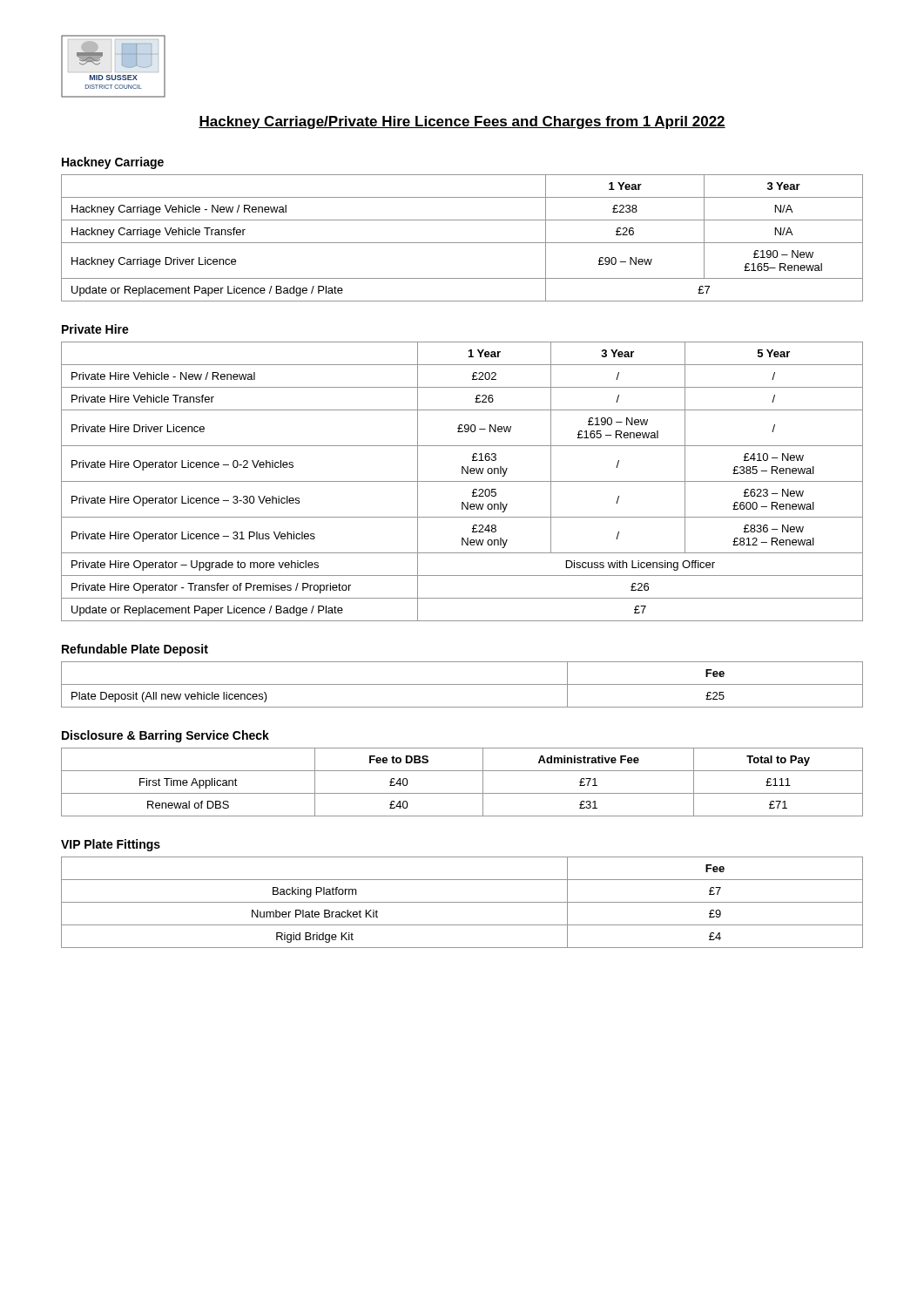Find the table that mentions "Plate Deposit (All new vehicle"
Screen dimensions: 1307x924
point(462,684)
